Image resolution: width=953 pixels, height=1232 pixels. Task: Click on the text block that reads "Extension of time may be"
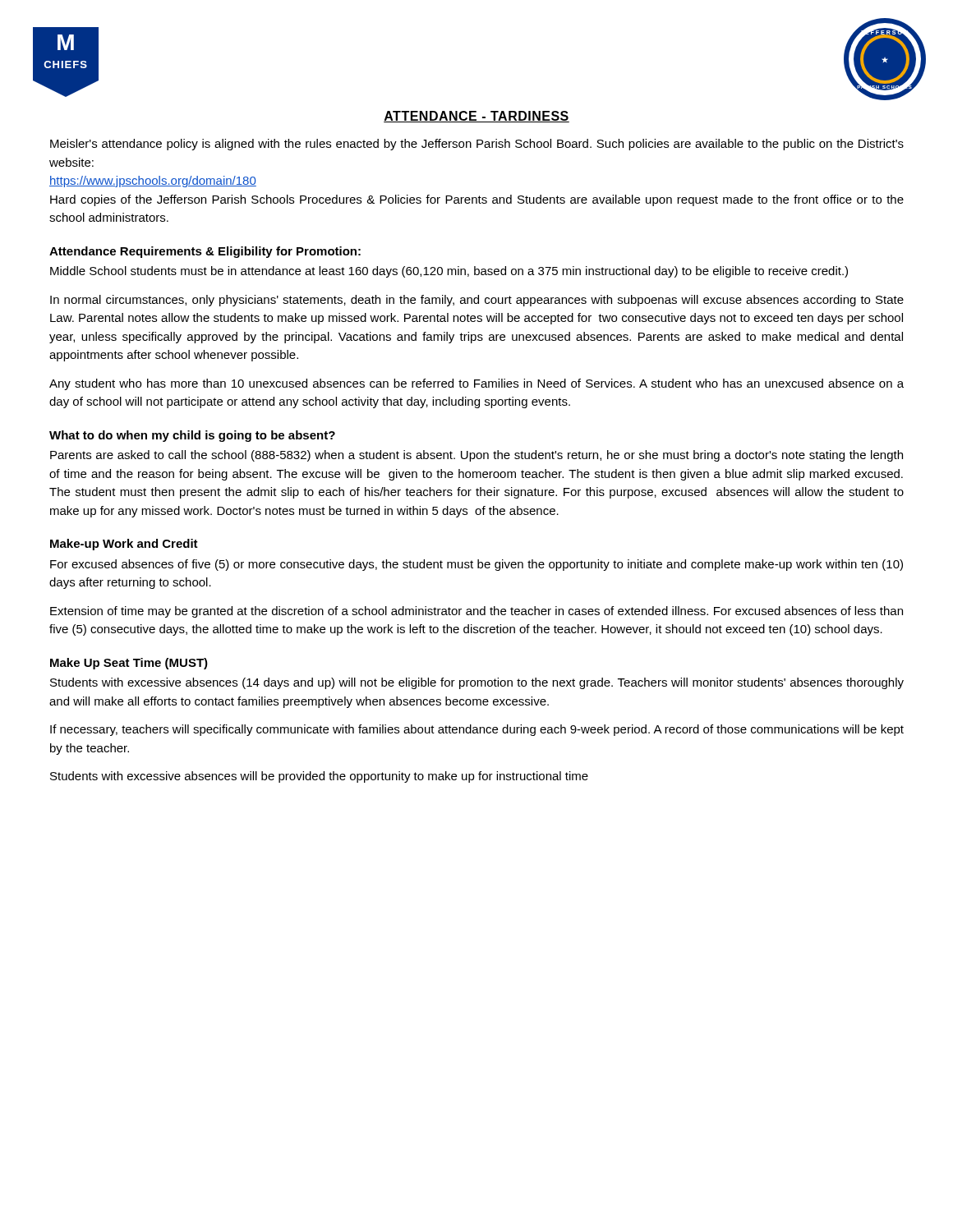[x=476, y=620]
